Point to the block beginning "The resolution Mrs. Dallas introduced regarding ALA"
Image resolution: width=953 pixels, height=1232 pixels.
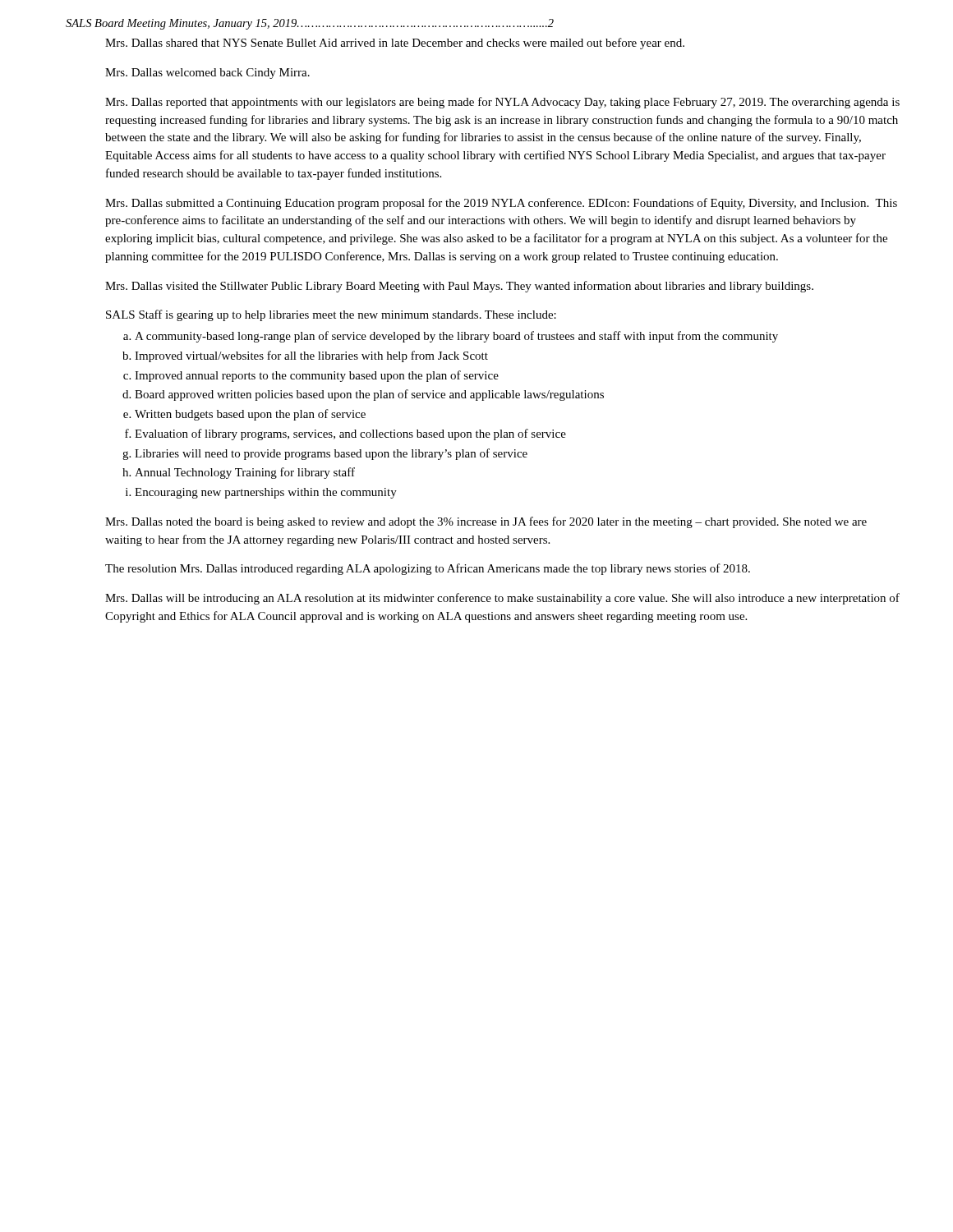click(428, 569)
